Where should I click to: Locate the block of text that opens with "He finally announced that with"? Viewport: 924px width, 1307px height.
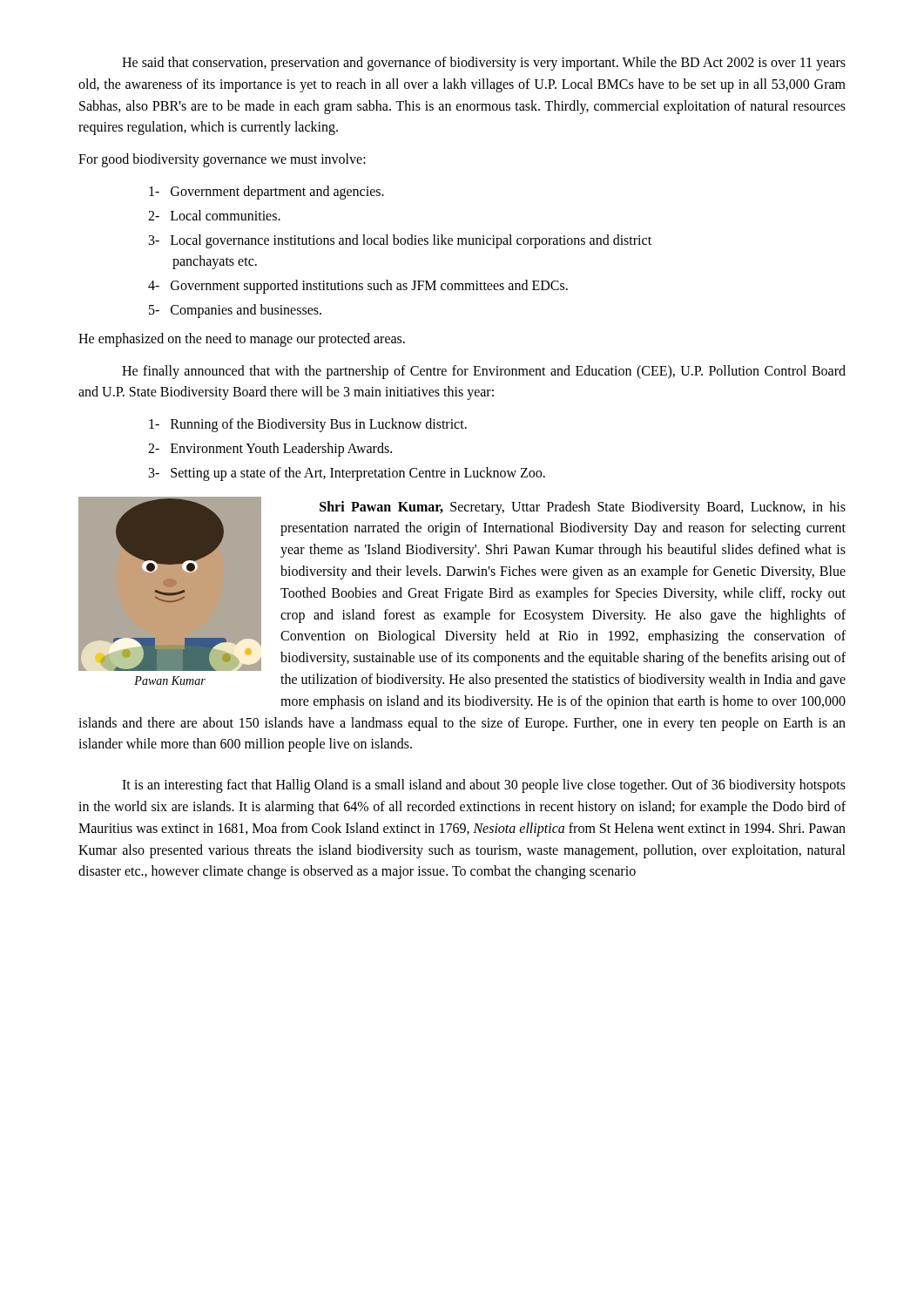(462, 381)
